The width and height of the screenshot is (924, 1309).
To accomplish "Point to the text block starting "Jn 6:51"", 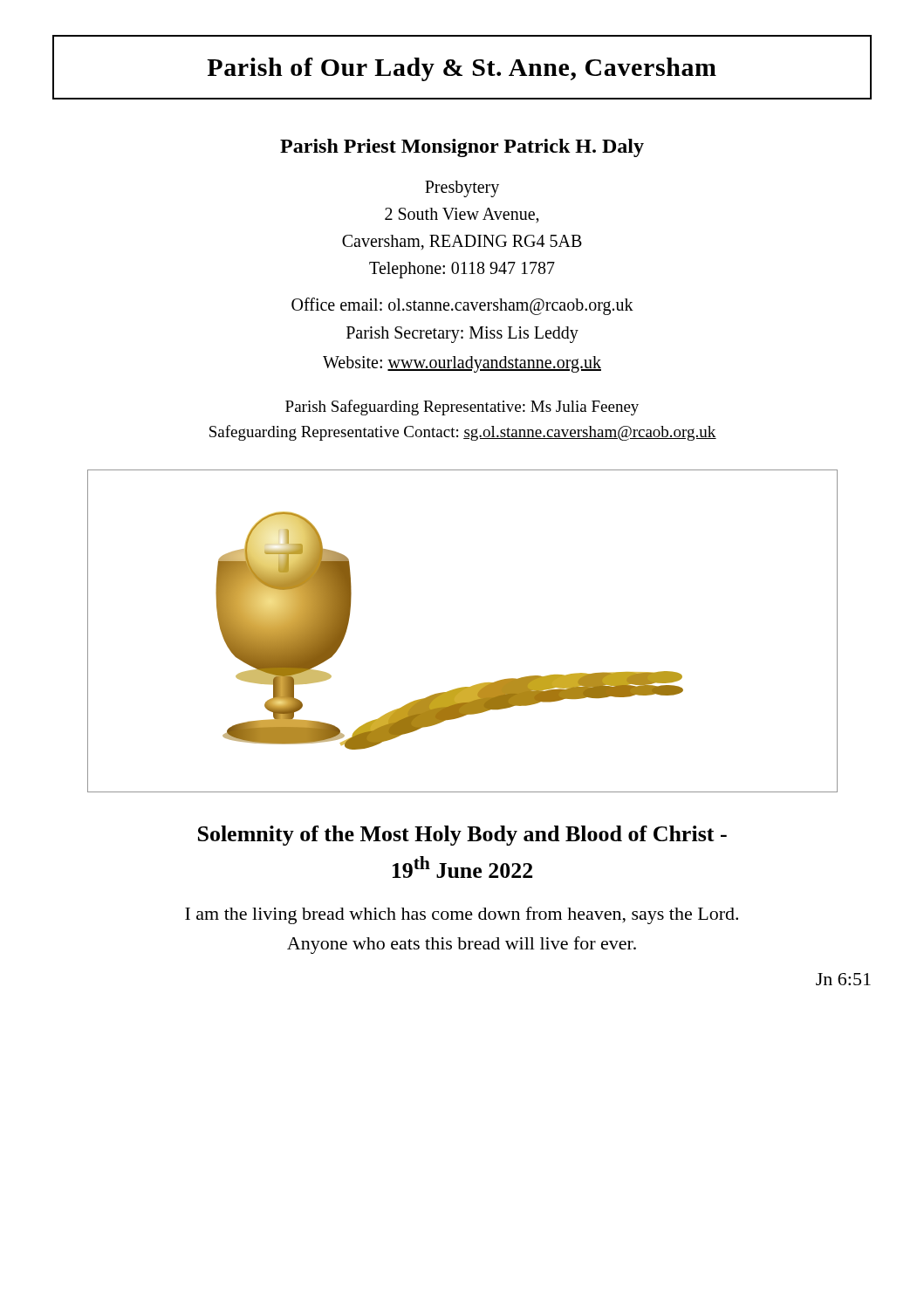I will point(844,978).
